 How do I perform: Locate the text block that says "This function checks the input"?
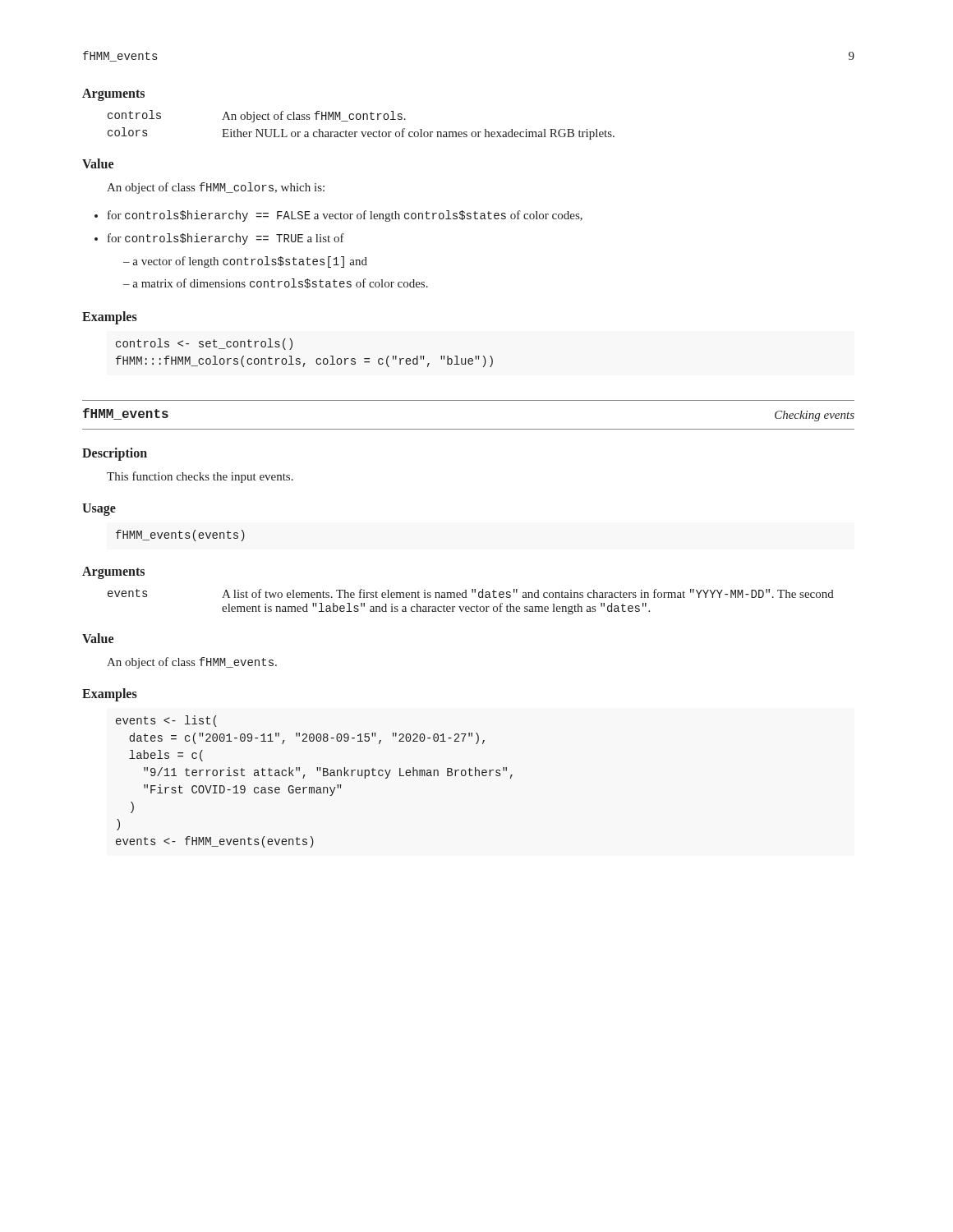tap(200, 477)
